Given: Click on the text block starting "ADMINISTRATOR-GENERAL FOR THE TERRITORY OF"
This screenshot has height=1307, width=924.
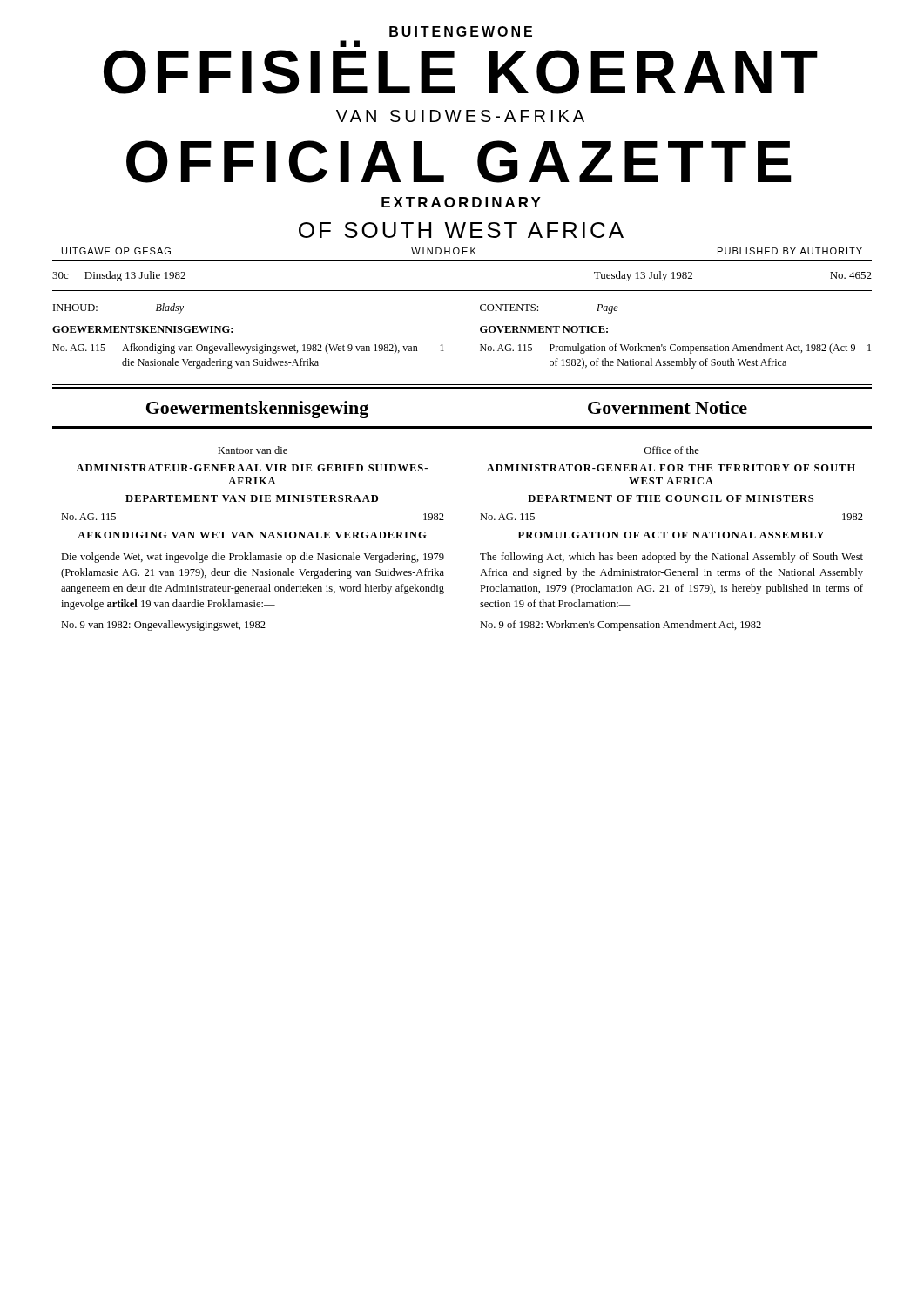Looking at the screenshot, I should 671,474.
